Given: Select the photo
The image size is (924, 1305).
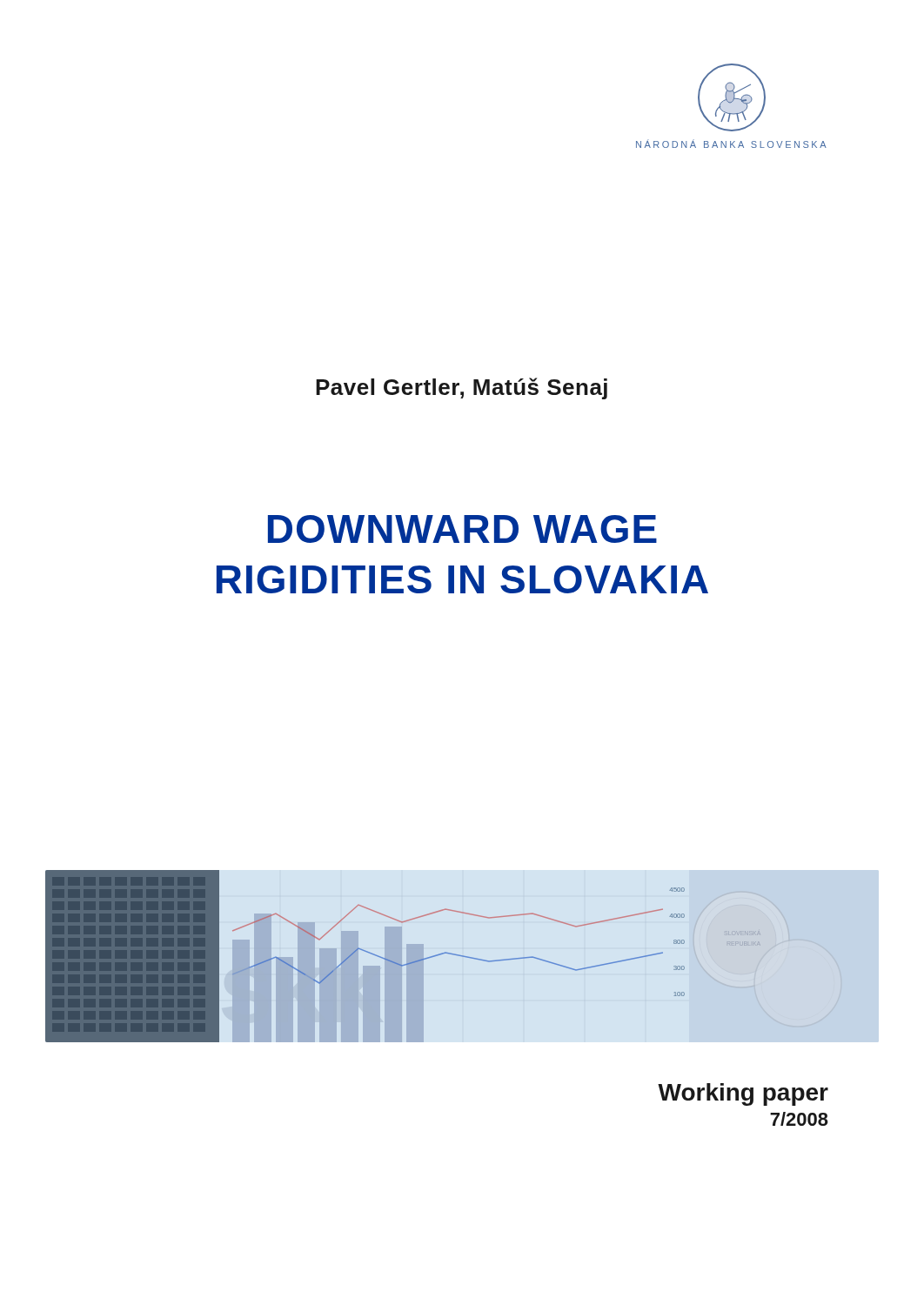Looking at the screenshot, I should [x=462, y=956].
